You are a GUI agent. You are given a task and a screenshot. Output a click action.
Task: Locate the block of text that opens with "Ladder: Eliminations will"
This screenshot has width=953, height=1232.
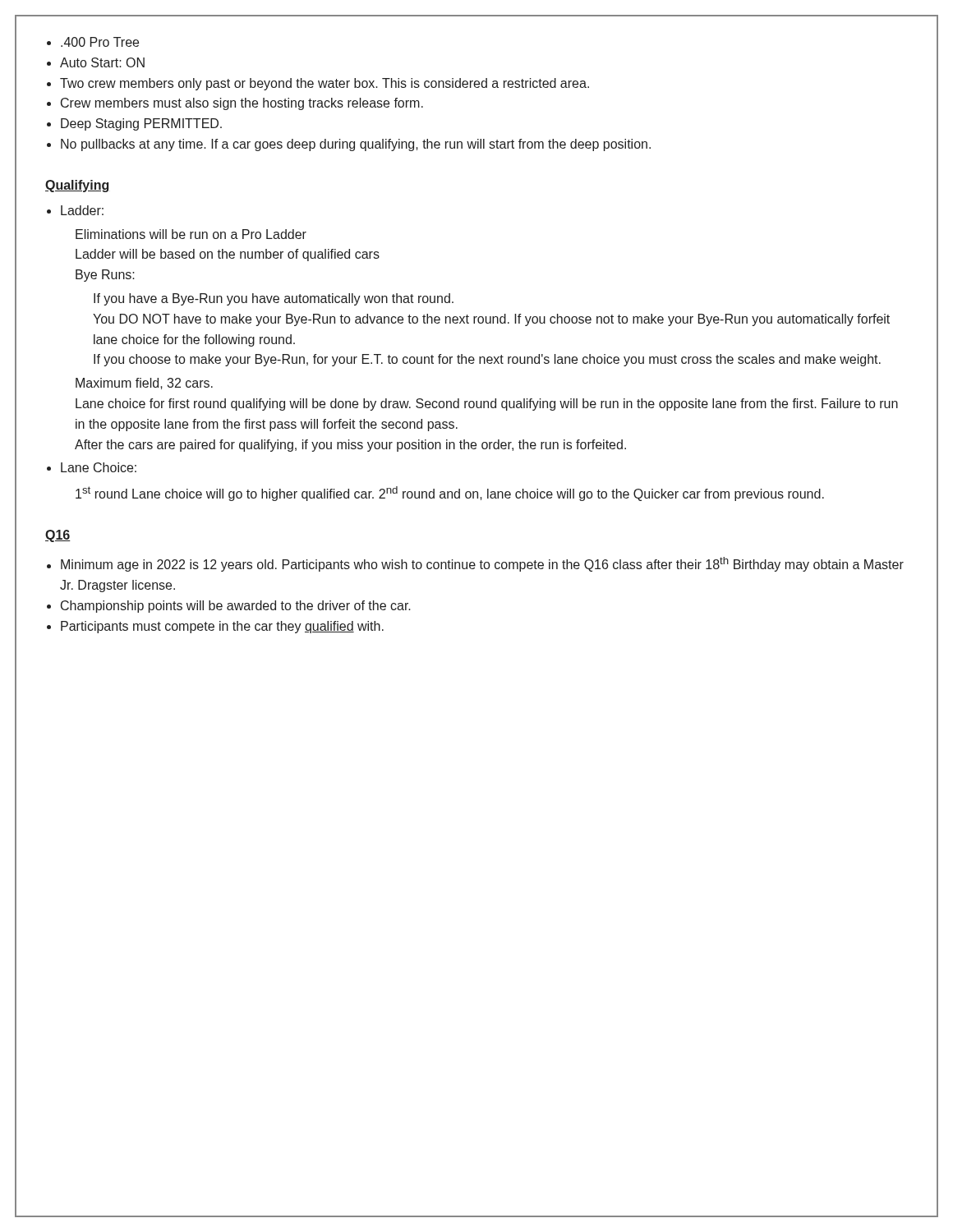[x=484, y=328]
